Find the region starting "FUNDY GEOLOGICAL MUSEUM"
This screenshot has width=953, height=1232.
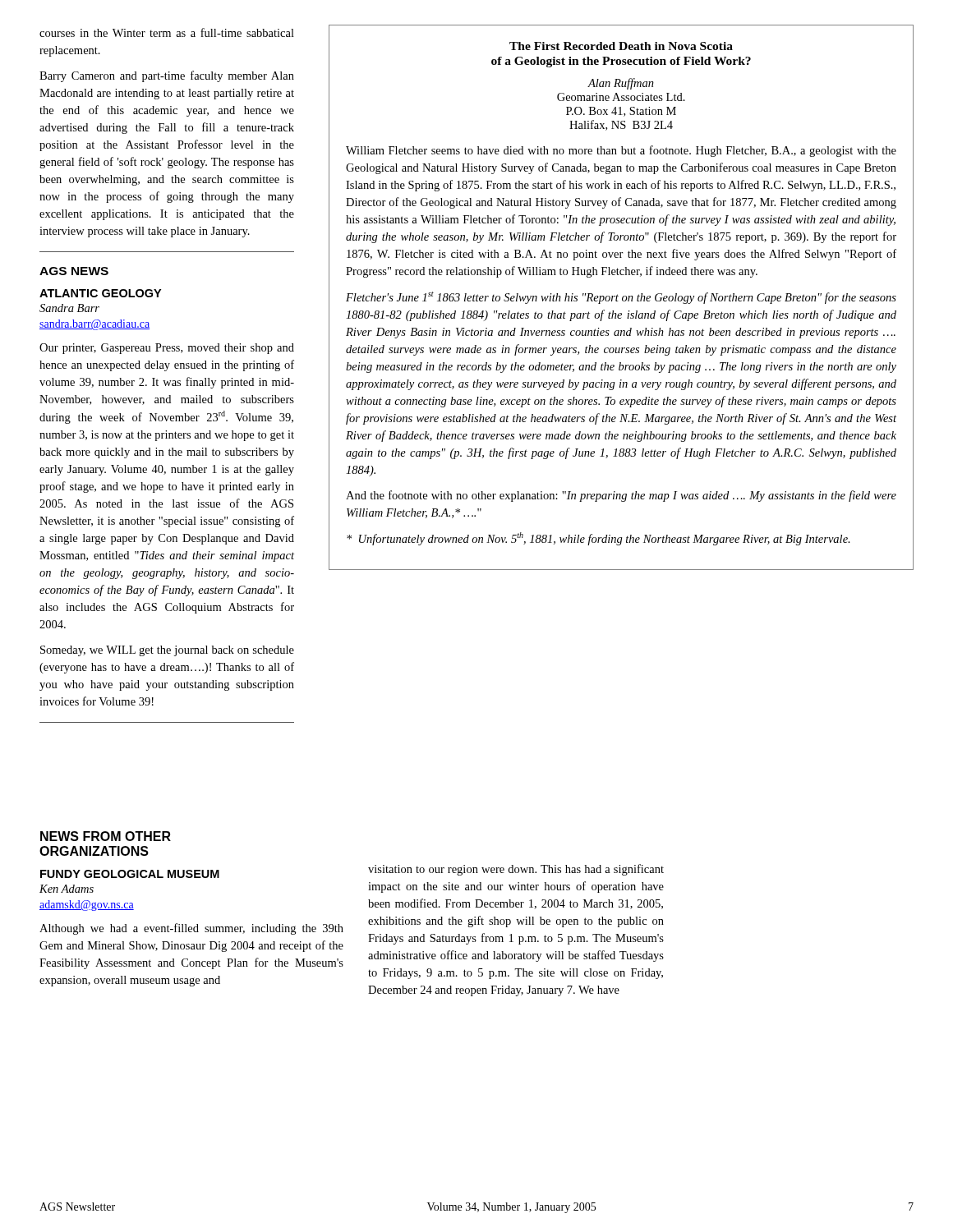130,874
